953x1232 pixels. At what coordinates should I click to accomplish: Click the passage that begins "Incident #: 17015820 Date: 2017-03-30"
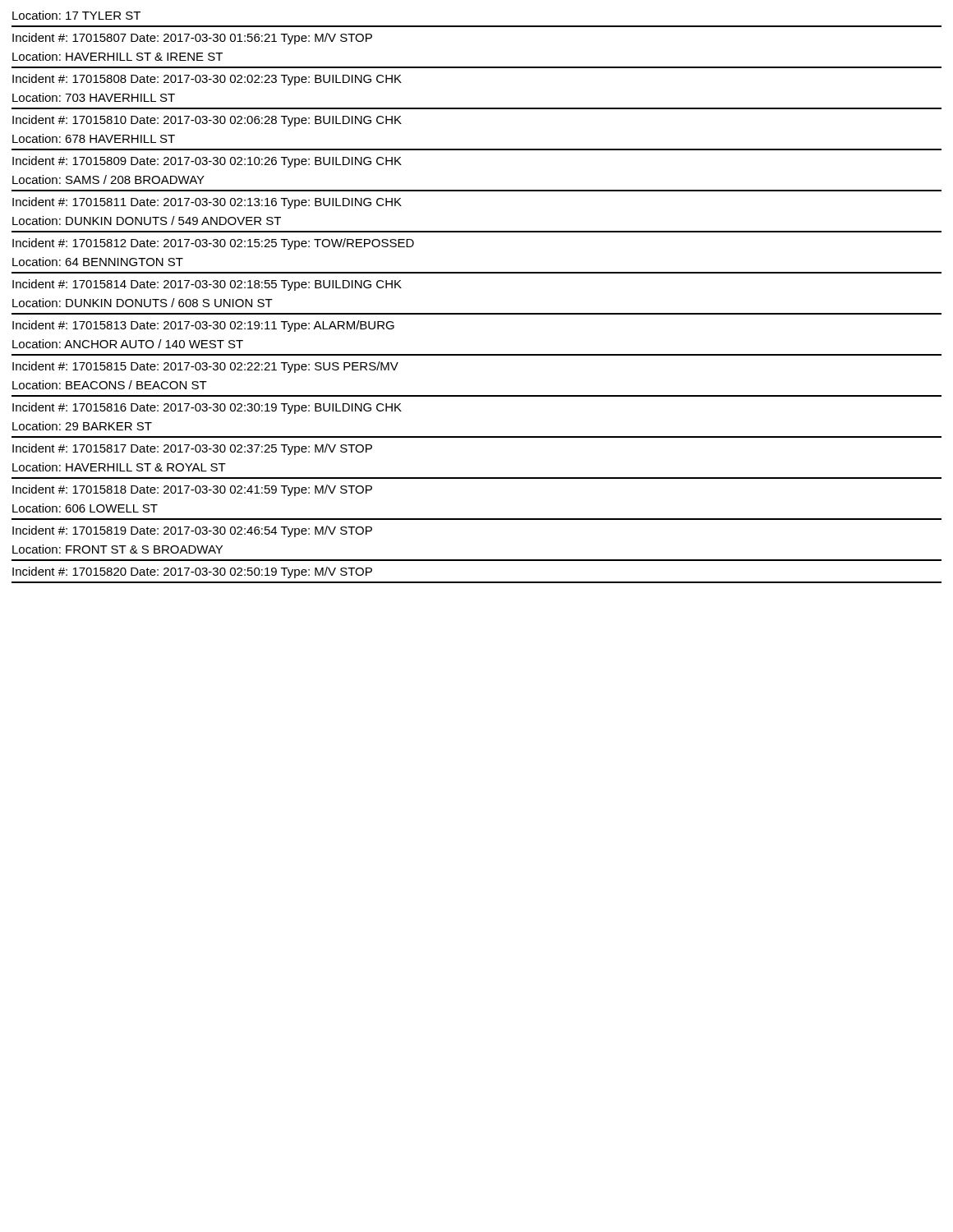(x=476, y=571)
